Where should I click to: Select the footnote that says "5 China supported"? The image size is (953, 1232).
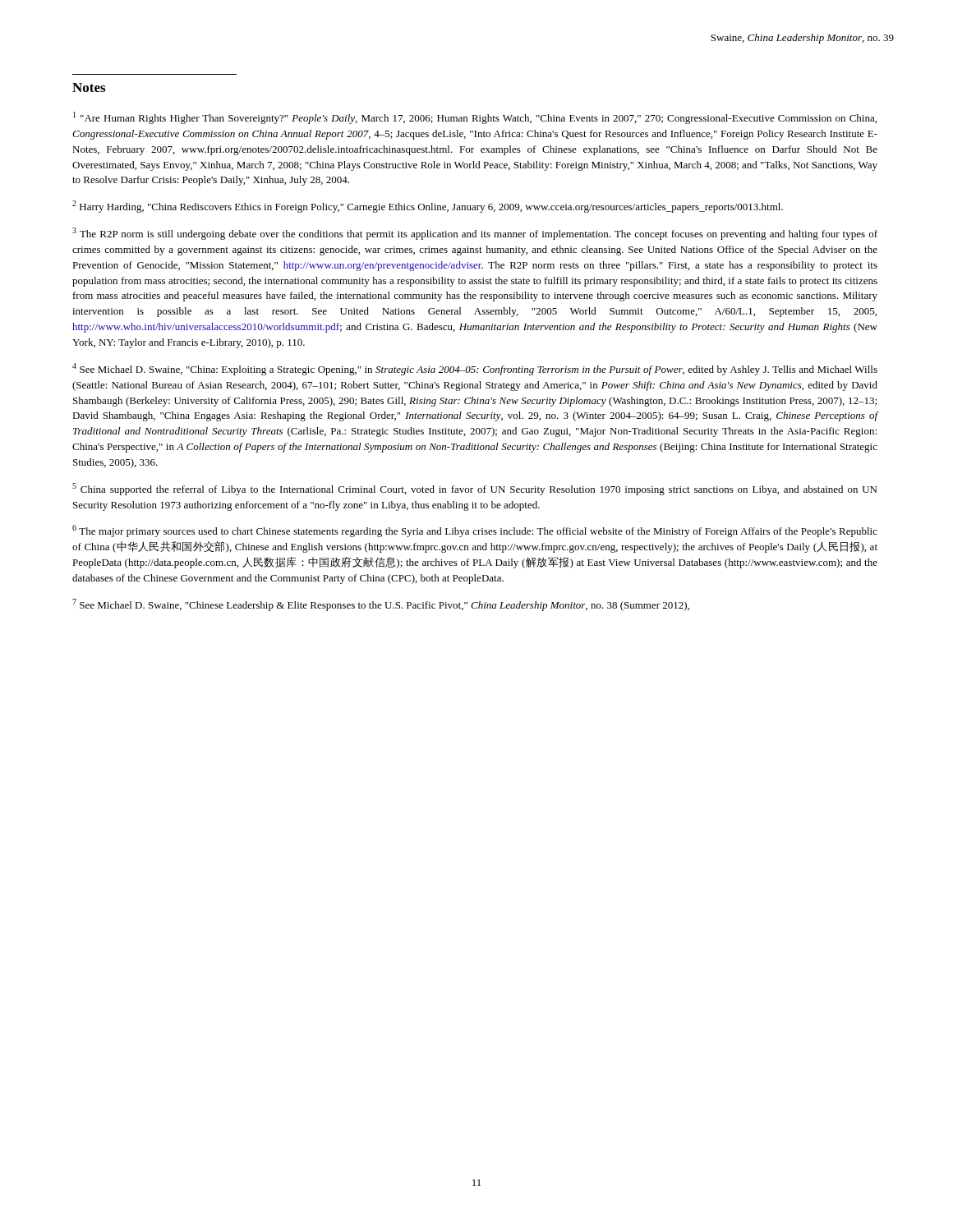tap(475, 497)
